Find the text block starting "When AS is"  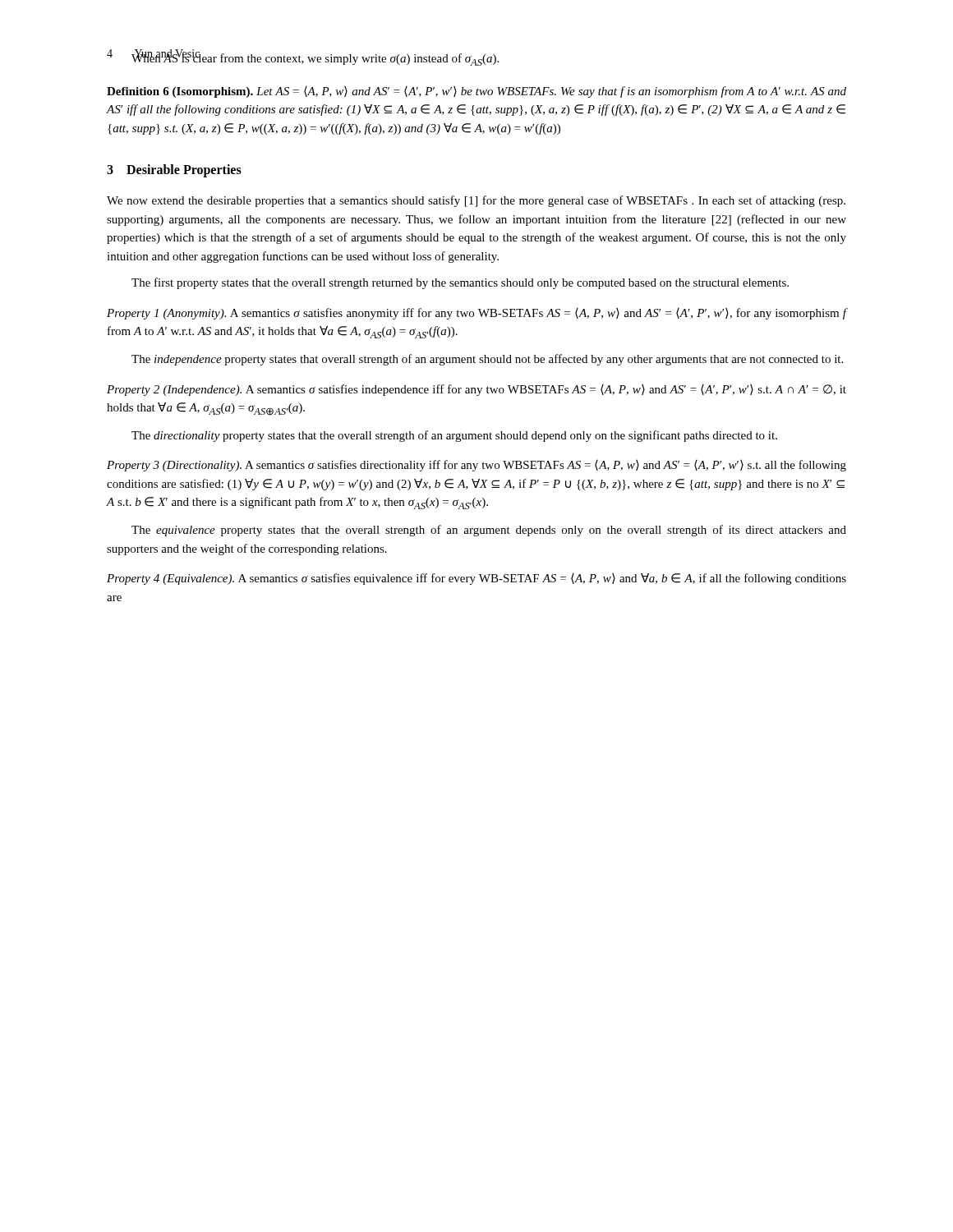316,60
